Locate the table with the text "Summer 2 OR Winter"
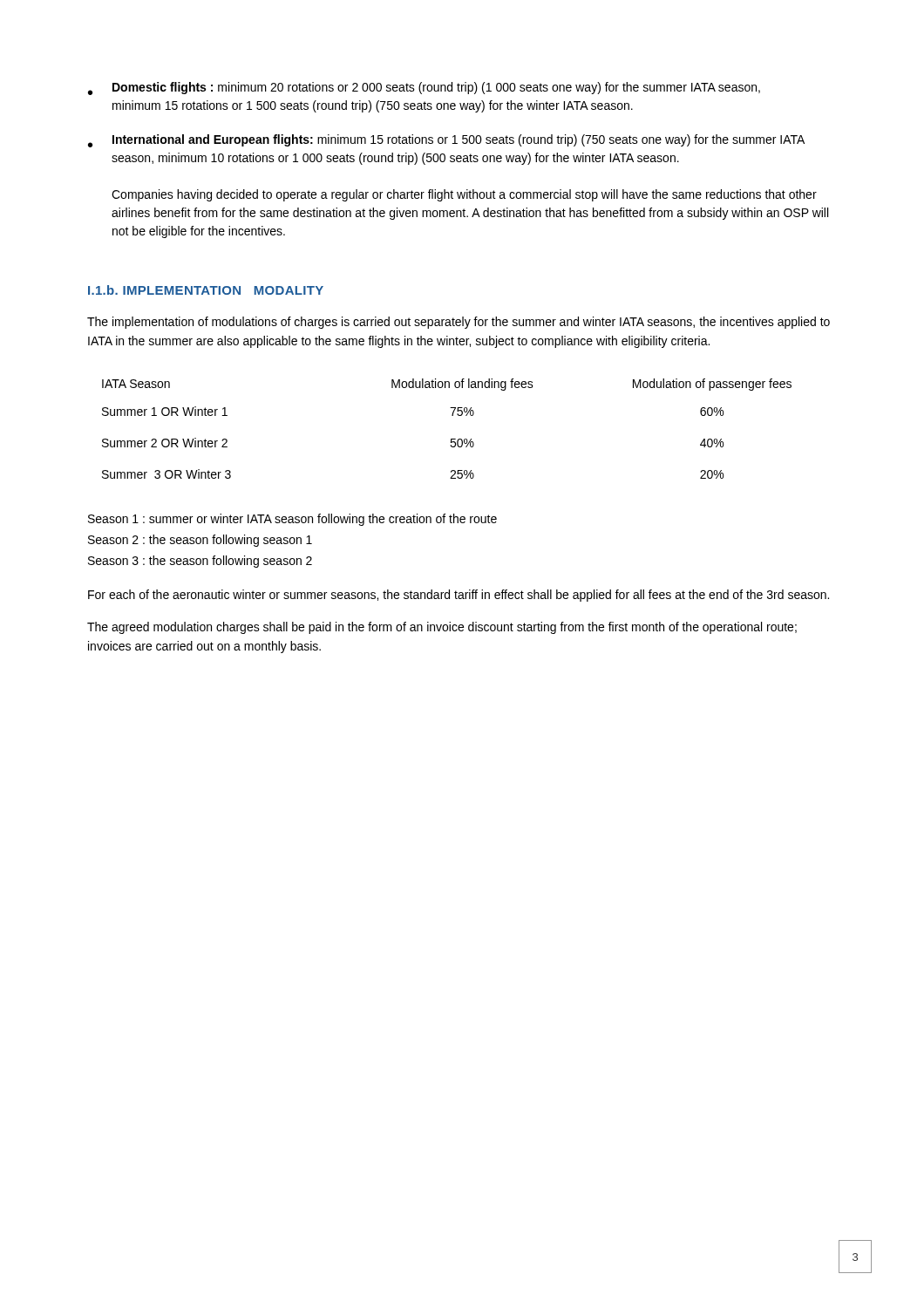 pyautogui.click(x=462, y=429)
